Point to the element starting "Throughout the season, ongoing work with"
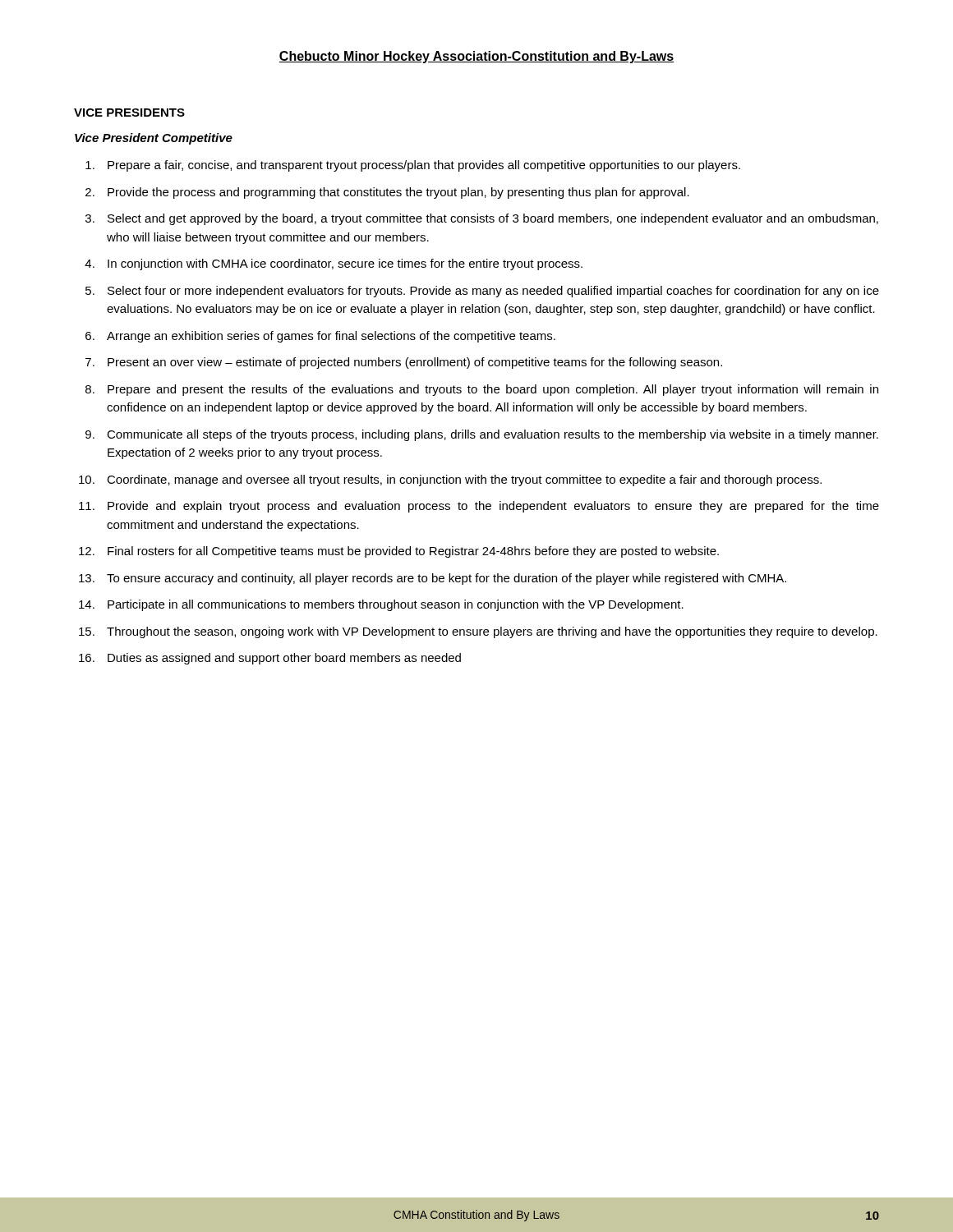The height and width of the screenshot is (1232, 953). click(x=492, y=631)
